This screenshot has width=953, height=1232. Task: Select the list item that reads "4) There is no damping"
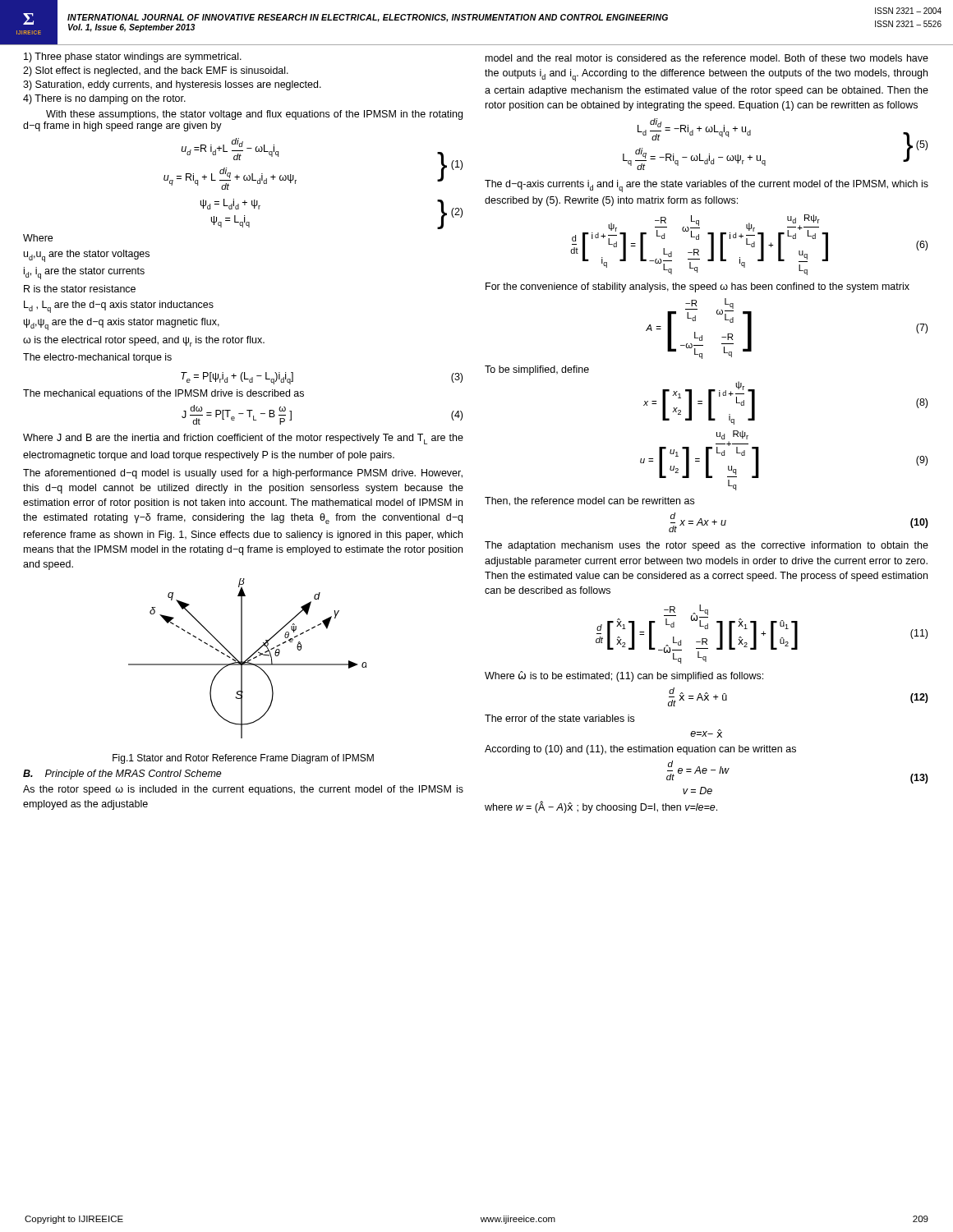point(105,99)
